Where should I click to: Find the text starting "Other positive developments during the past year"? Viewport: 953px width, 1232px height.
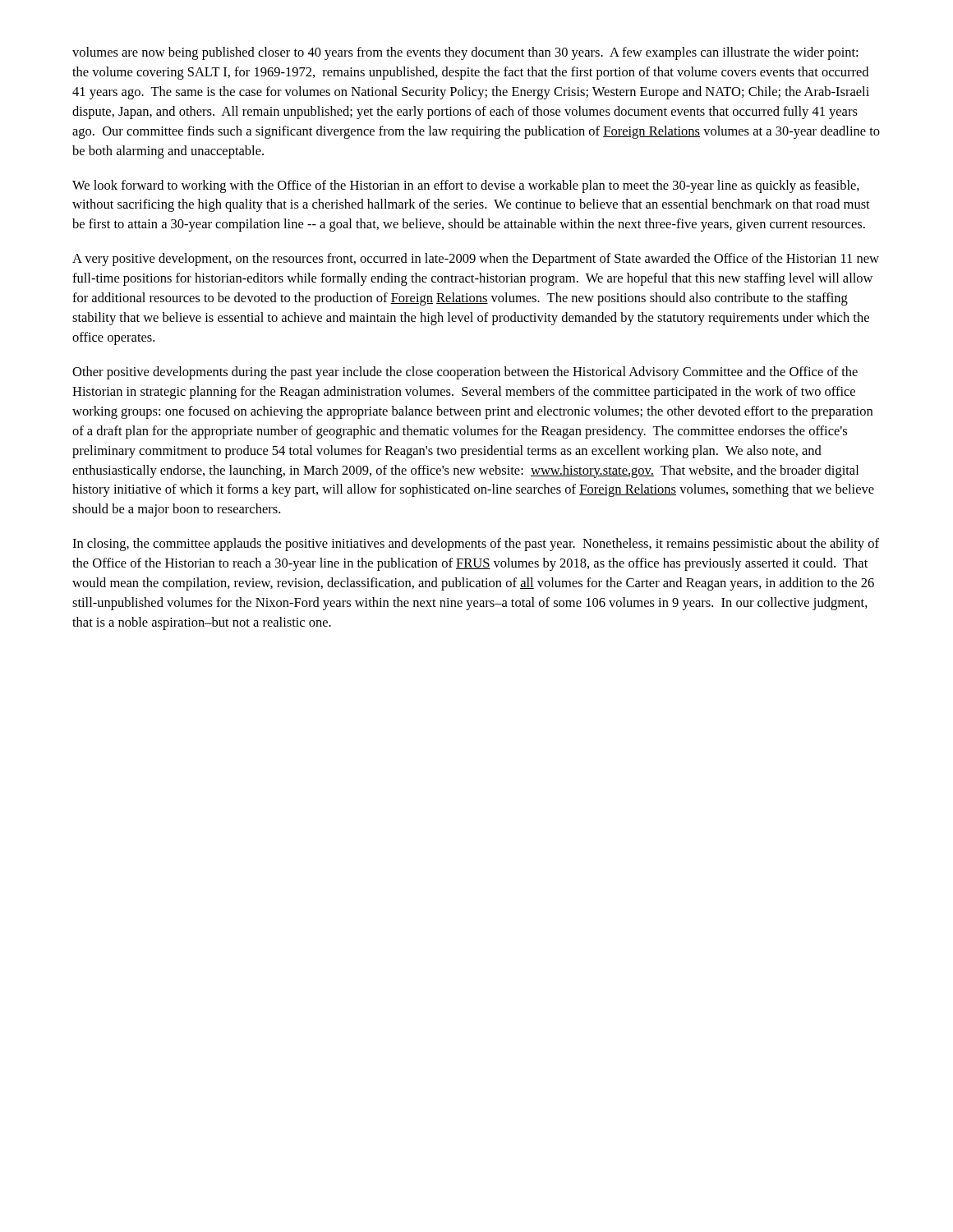(x=476, y=441)
